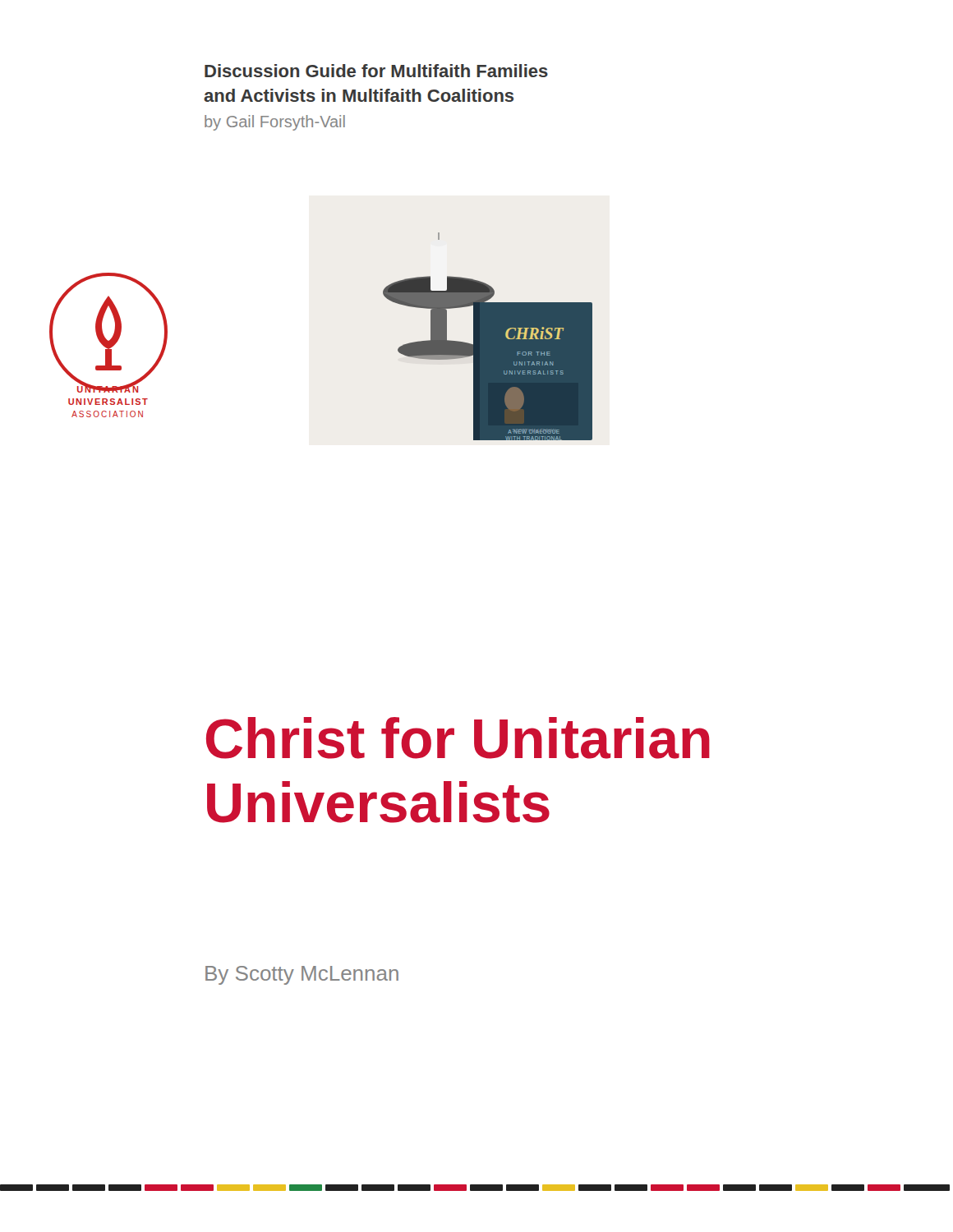The image size is (953, 1232).
Task: Point to "Christ for Unitarian Universalists"
Action: point(491,771)
